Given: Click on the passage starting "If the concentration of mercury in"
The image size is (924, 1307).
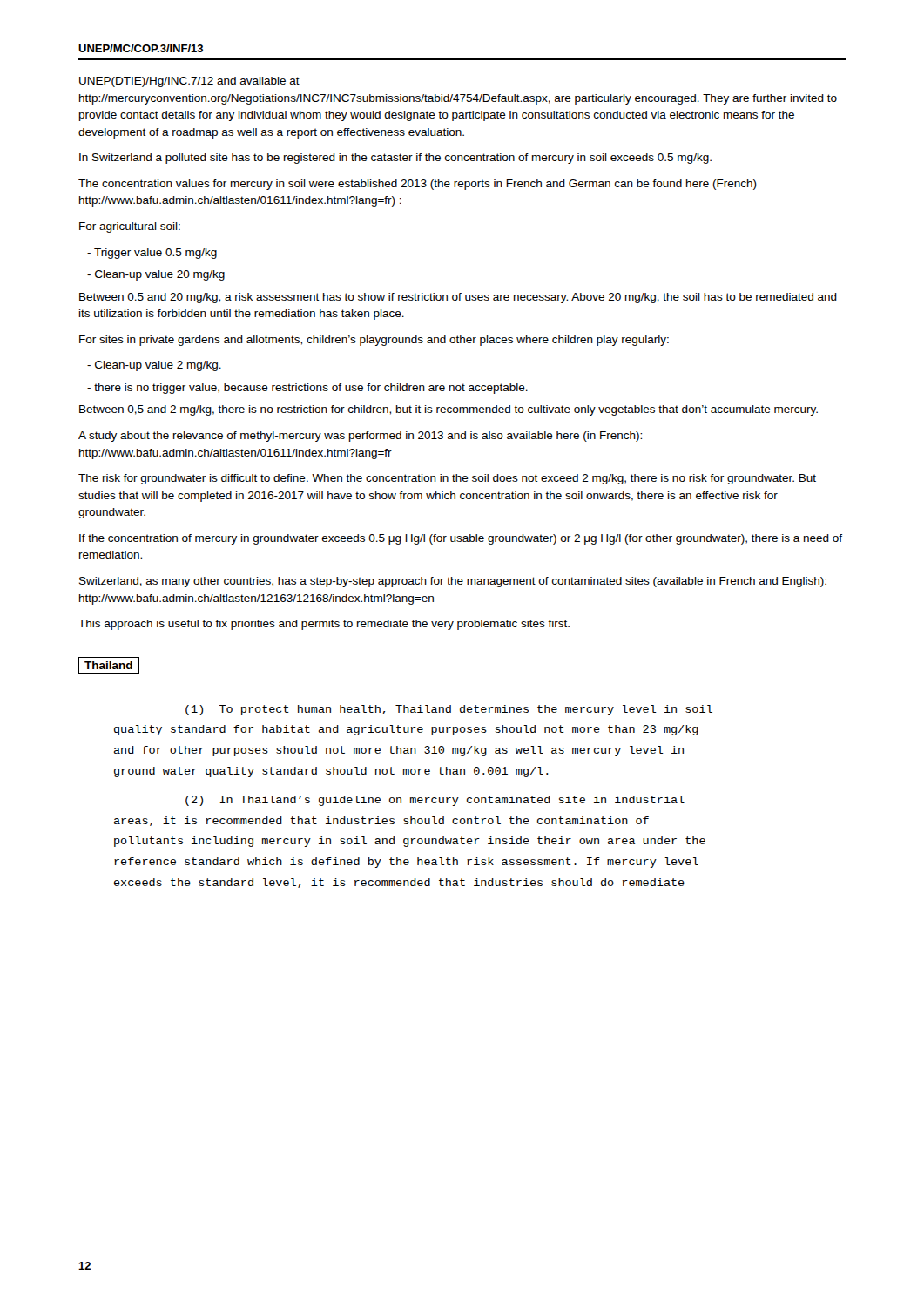Looking at the screenshot, I should [x=460, y=546].
